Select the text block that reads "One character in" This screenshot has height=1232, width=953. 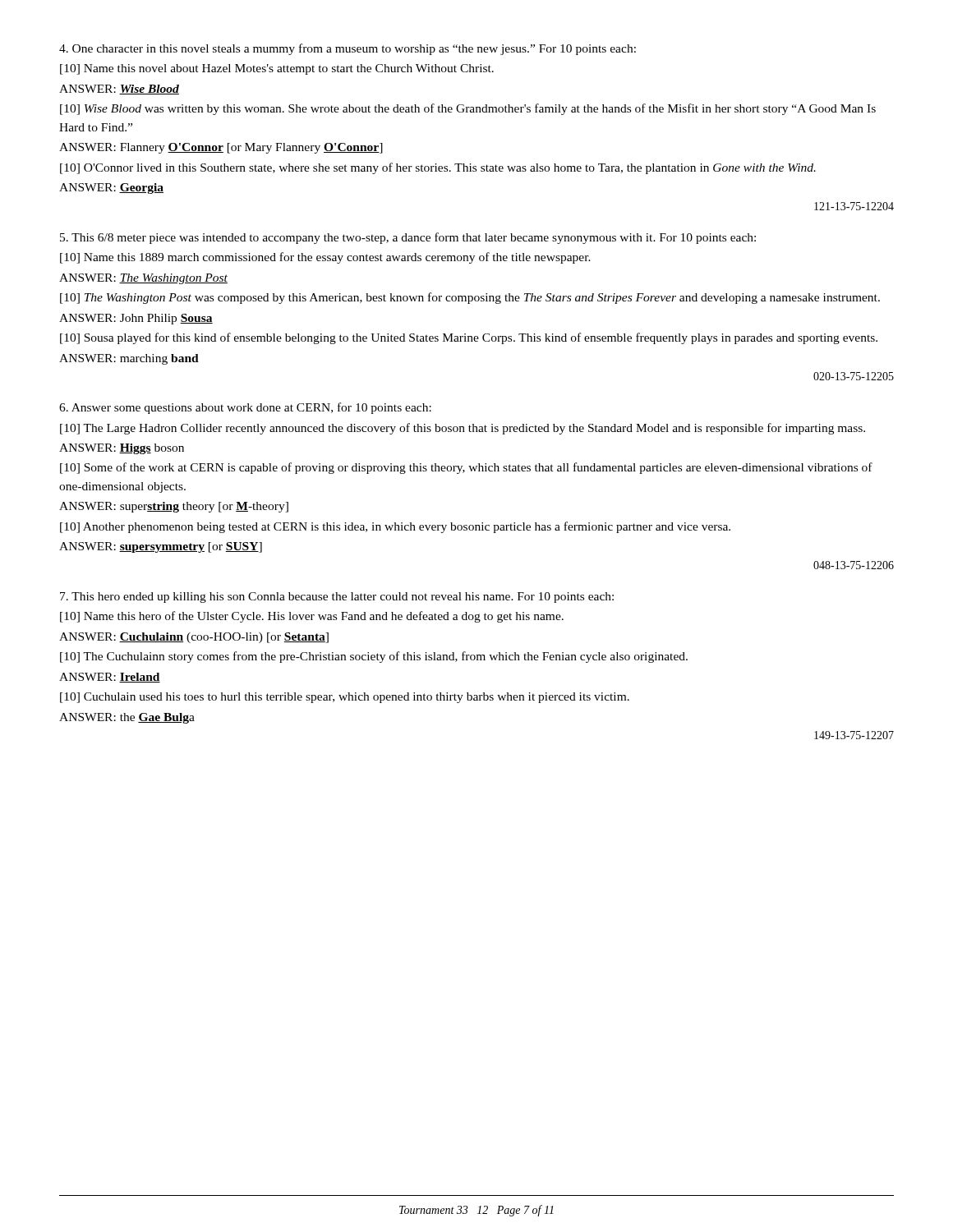point(476,49)
